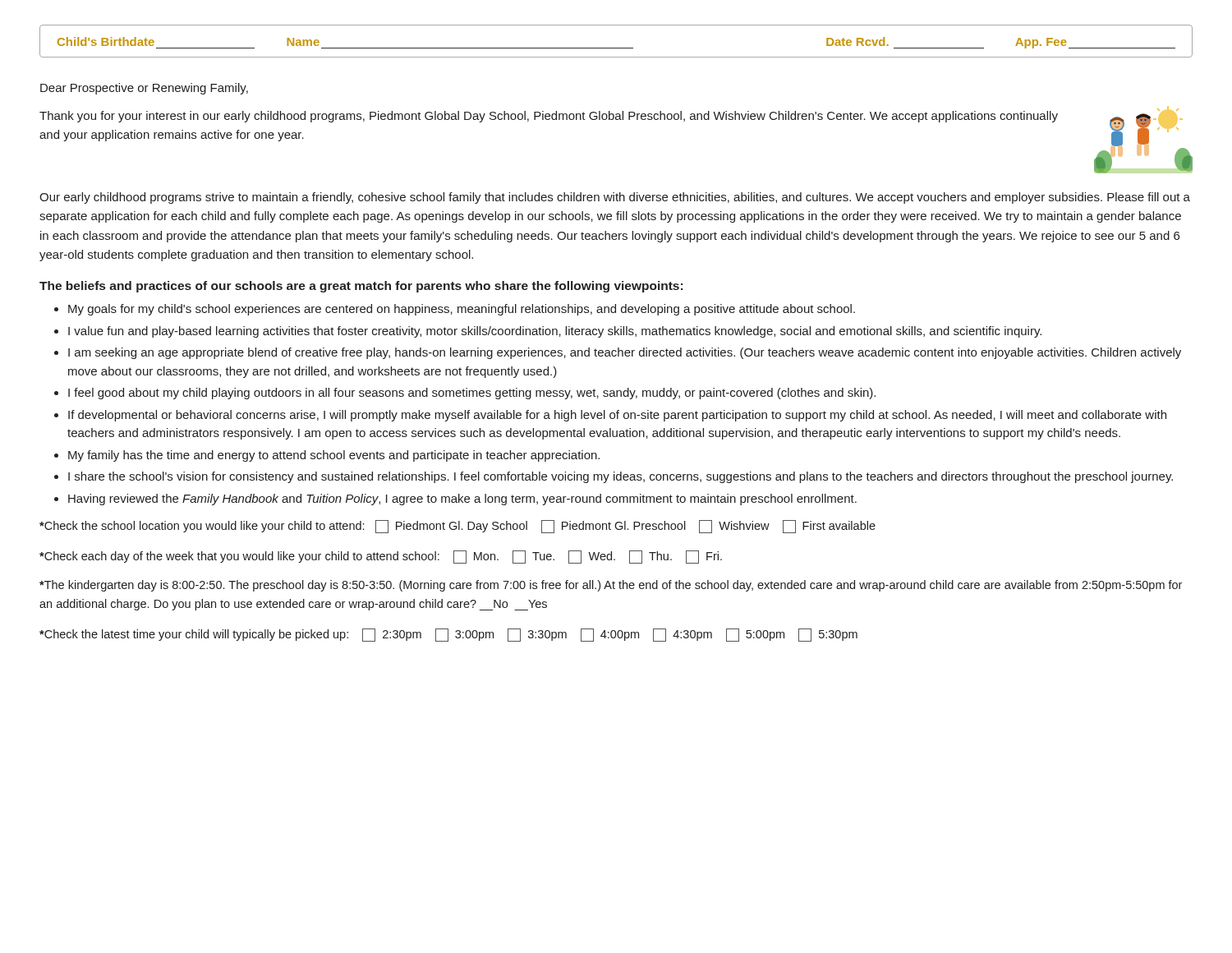Find the block on this page that starts "I value fun and play-based learning"
Image resolution: width=1232 pixels, height=953 pixels.
pos(555,330)
